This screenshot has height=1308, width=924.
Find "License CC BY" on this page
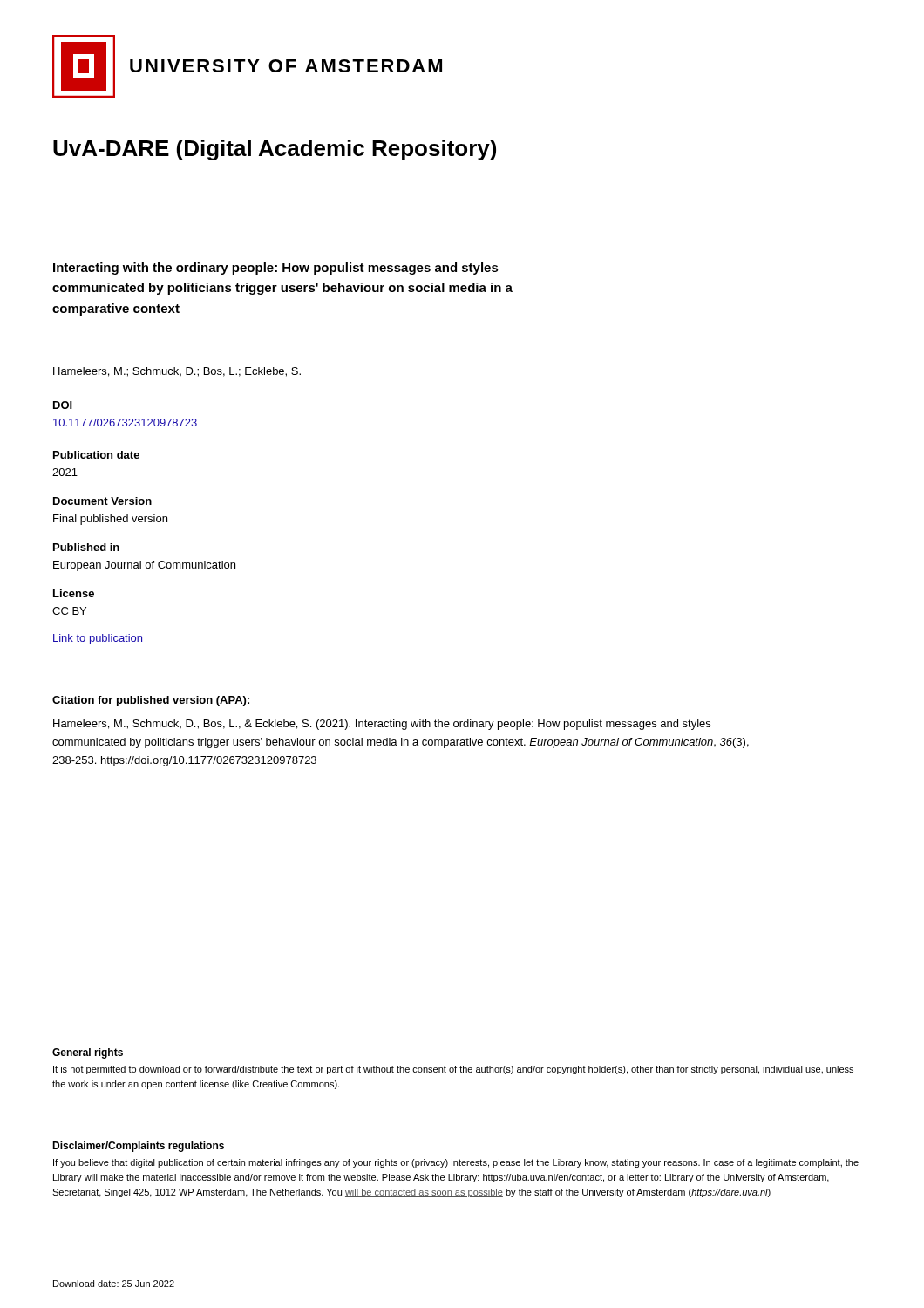click(x=73, y=602)
